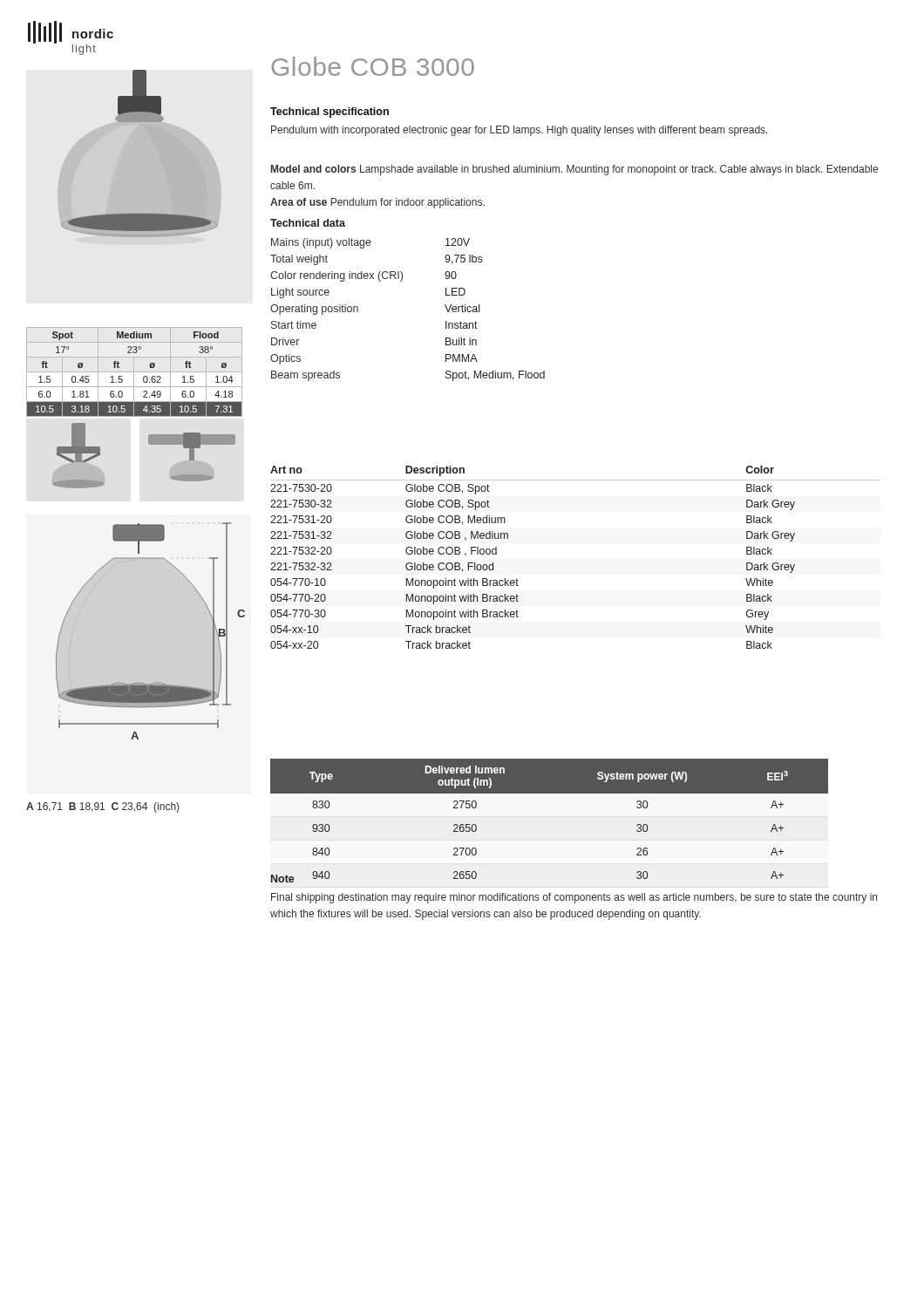This screenshot has height=1308, width=924.
Task: Locate the table with the text "Beam spreads"
Action: [523, 316]
